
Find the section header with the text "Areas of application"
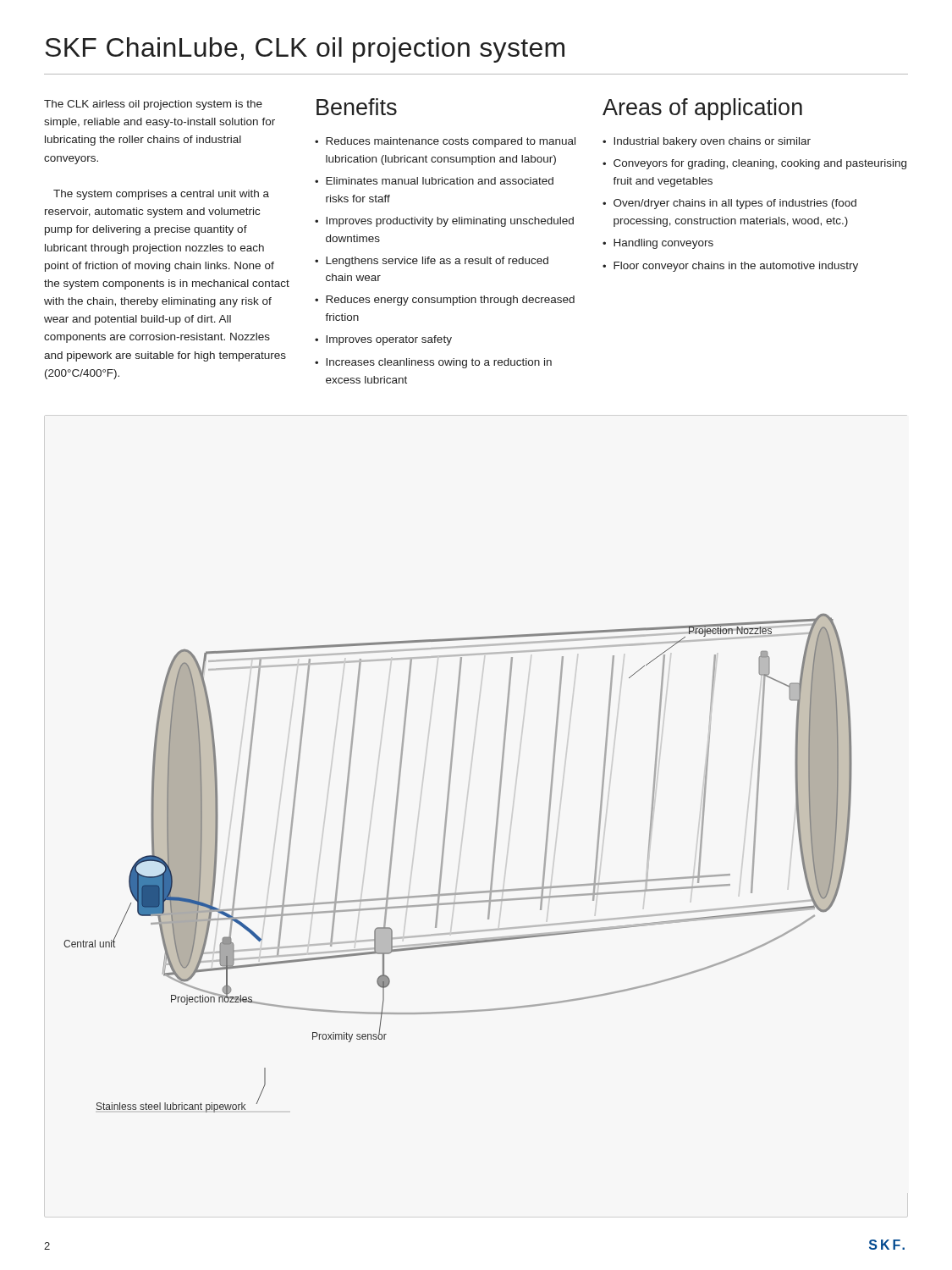click(x=703, y=108)
